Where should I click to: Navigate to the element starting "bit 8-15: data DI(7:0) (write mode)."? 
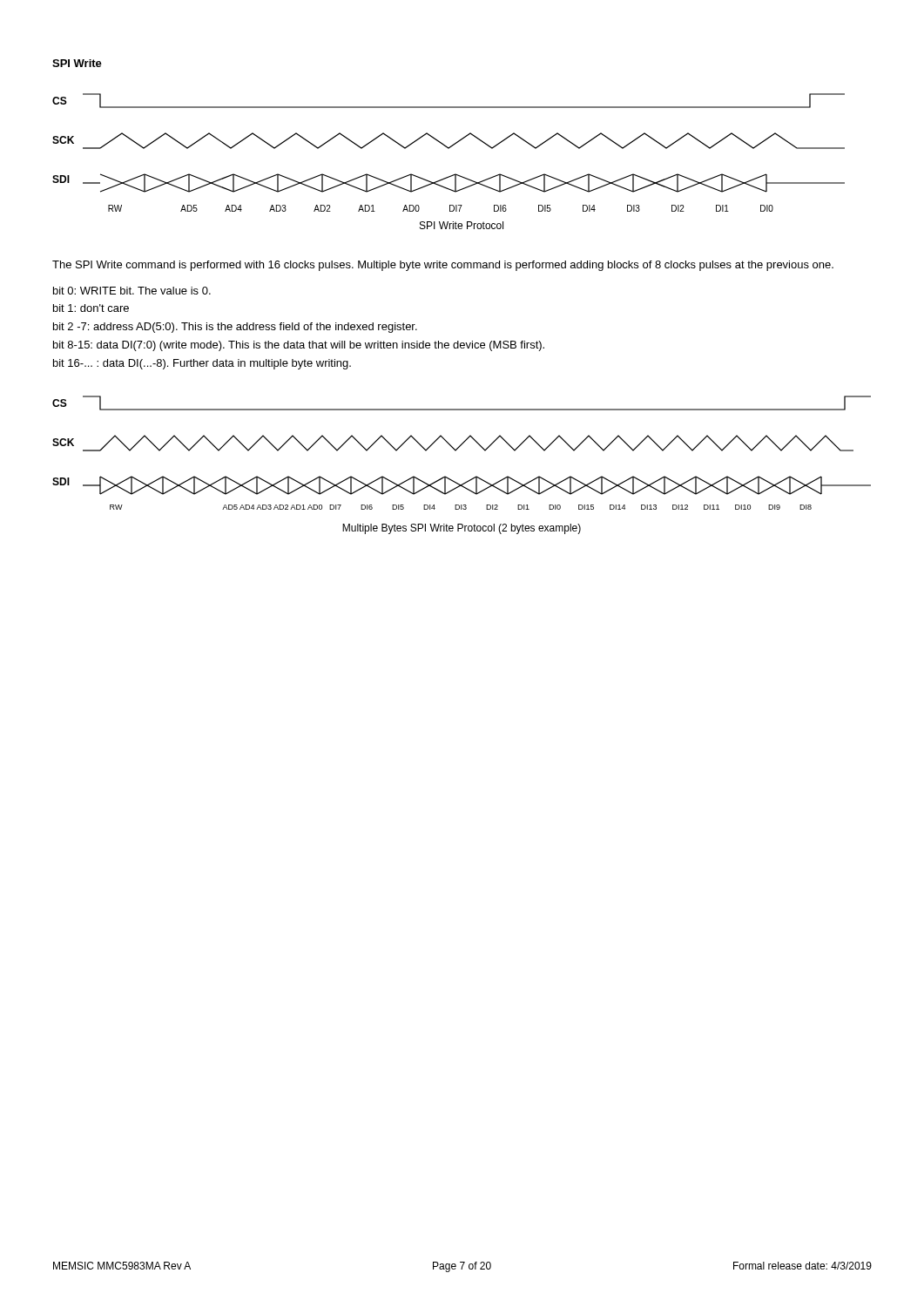[x=299, y=345]
